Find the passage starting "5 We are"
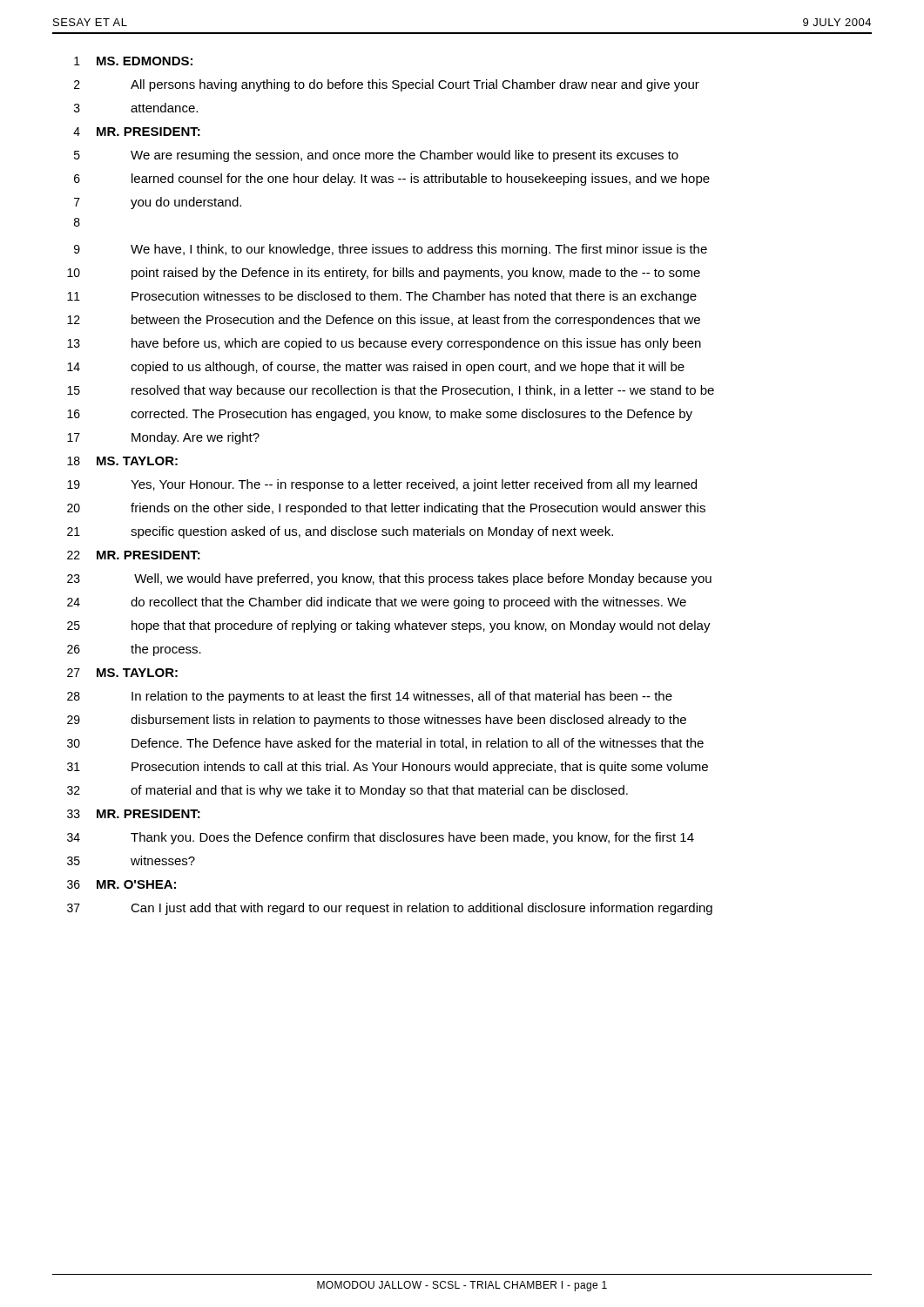The image size is (924, 1307). coord(462,155)
